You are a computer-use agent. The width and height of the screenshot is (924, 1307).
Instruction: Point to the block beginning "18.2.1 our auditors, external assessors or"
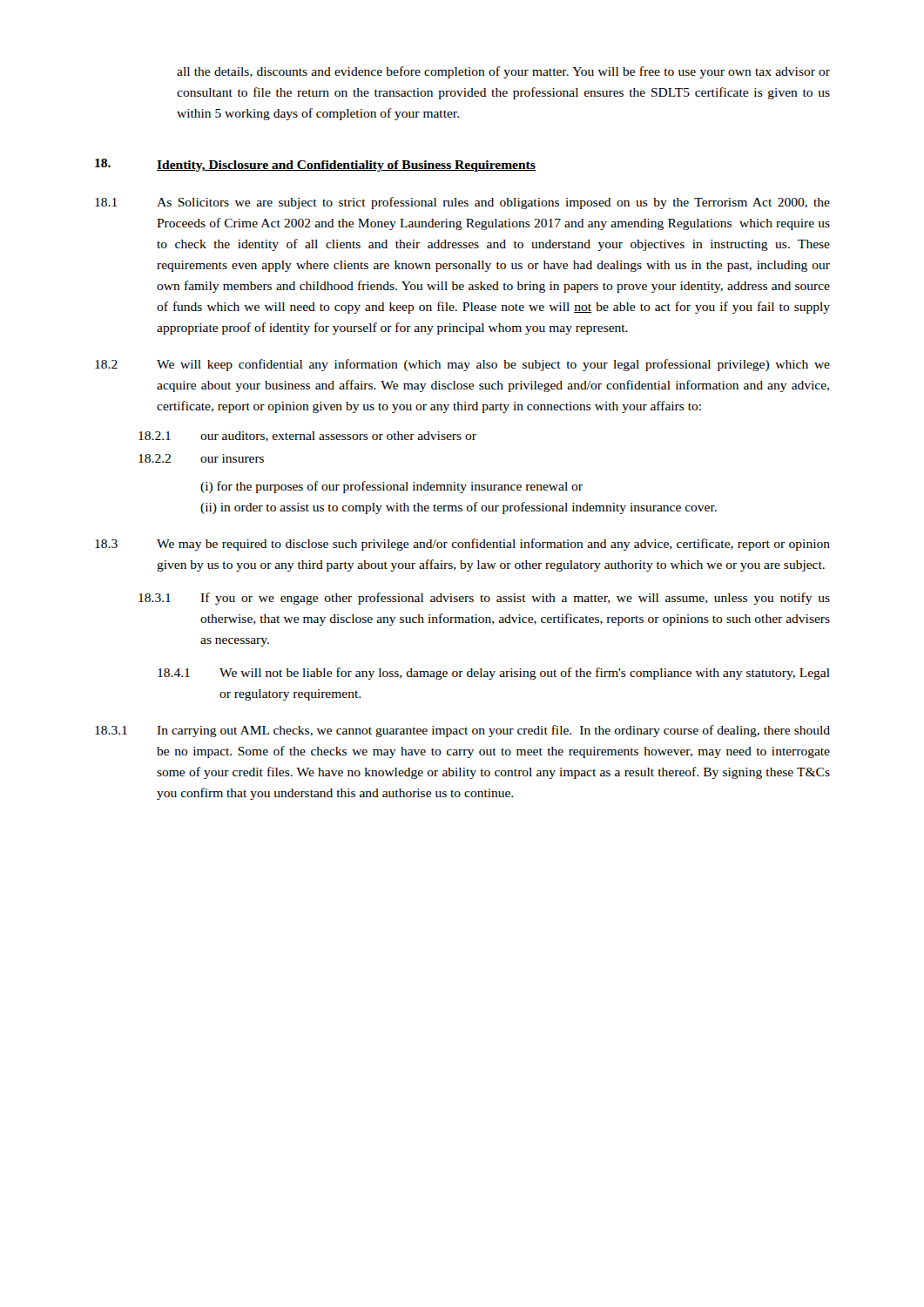coord(484,436)
